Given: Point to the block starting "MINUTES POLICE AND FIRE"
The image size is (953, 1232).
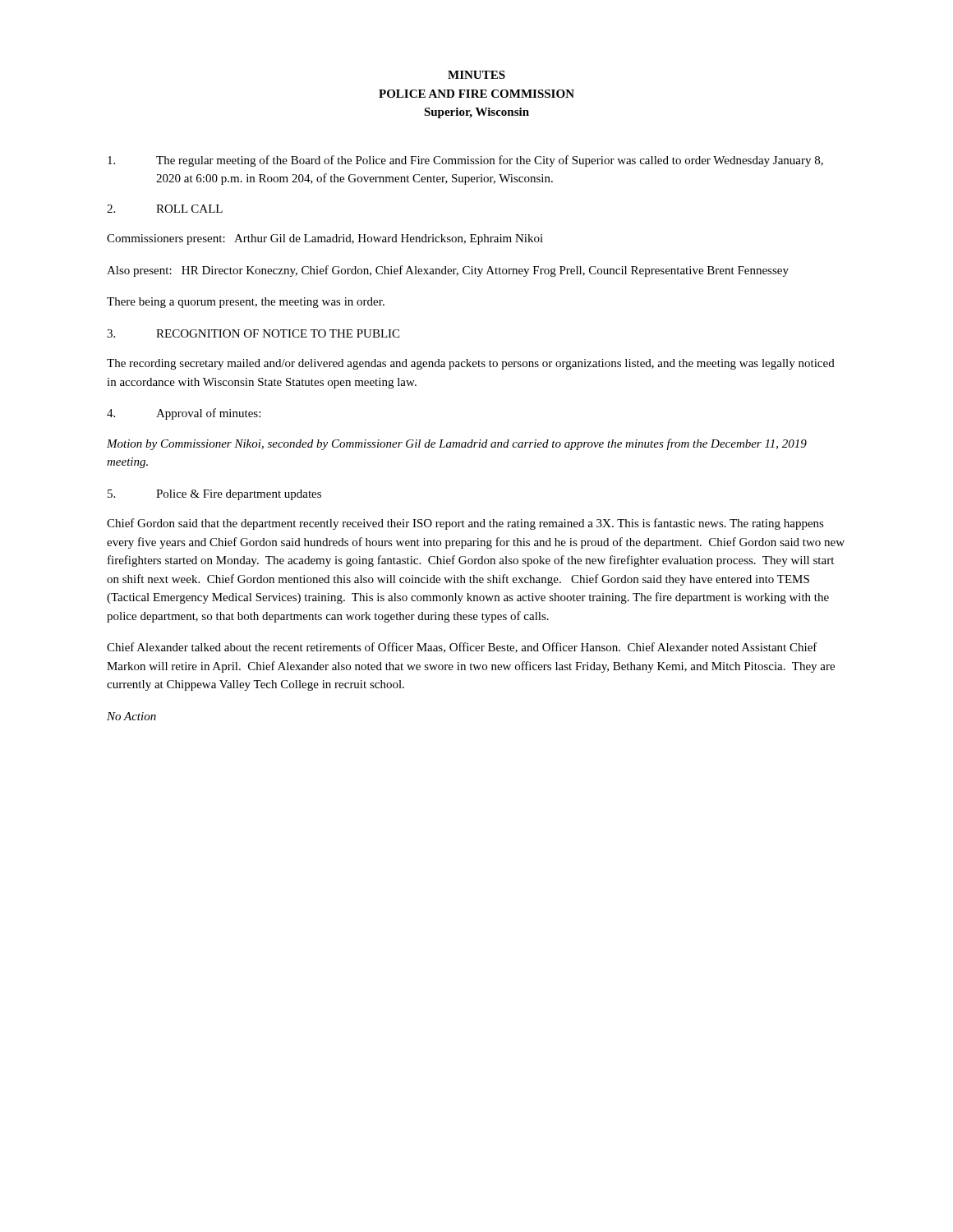Looking at the screenshot, I should [476, 93].
